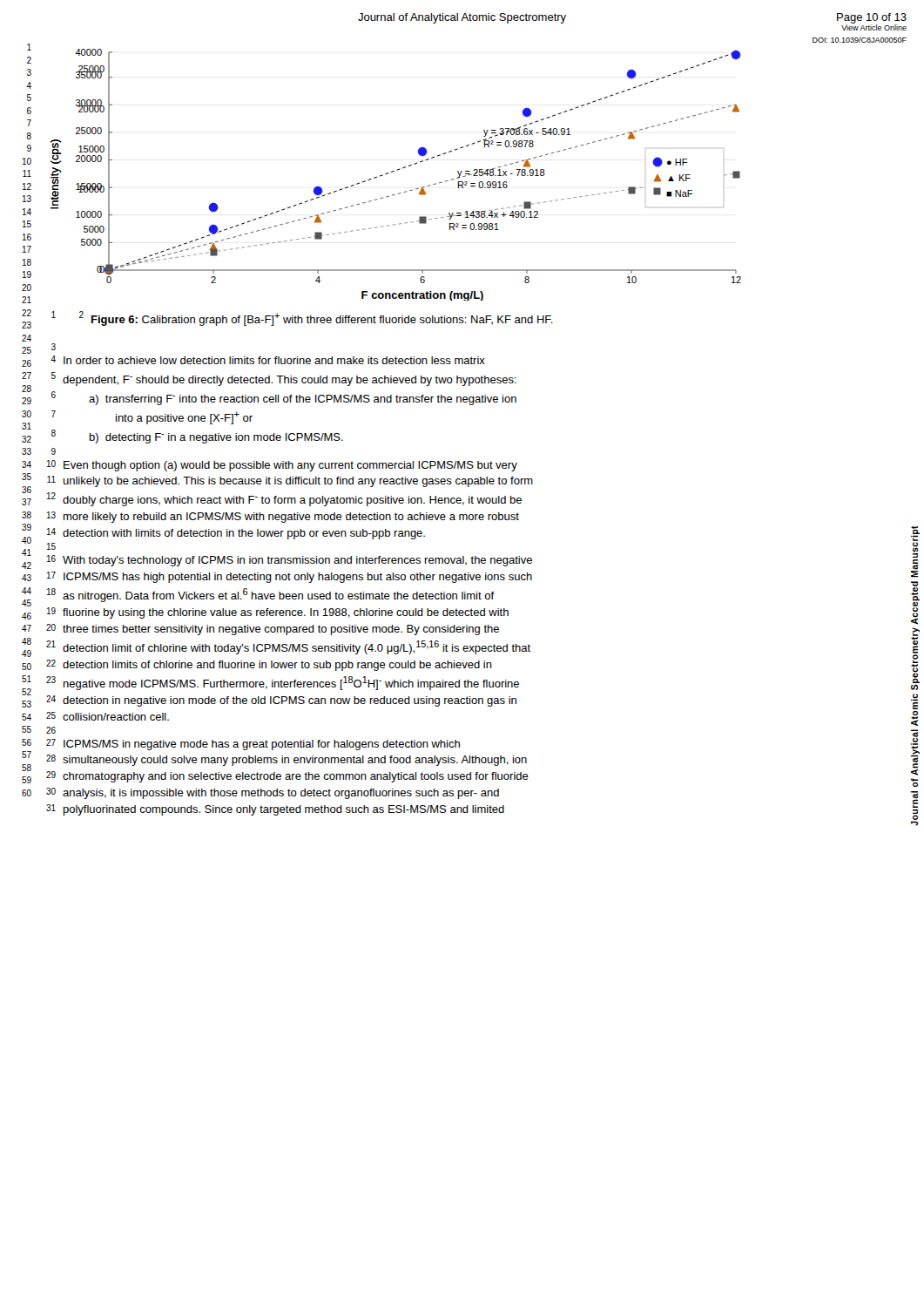Navigate to the text block starting "4 In order to achieve low detection"

pyautogui.click(x=442, y=361)
